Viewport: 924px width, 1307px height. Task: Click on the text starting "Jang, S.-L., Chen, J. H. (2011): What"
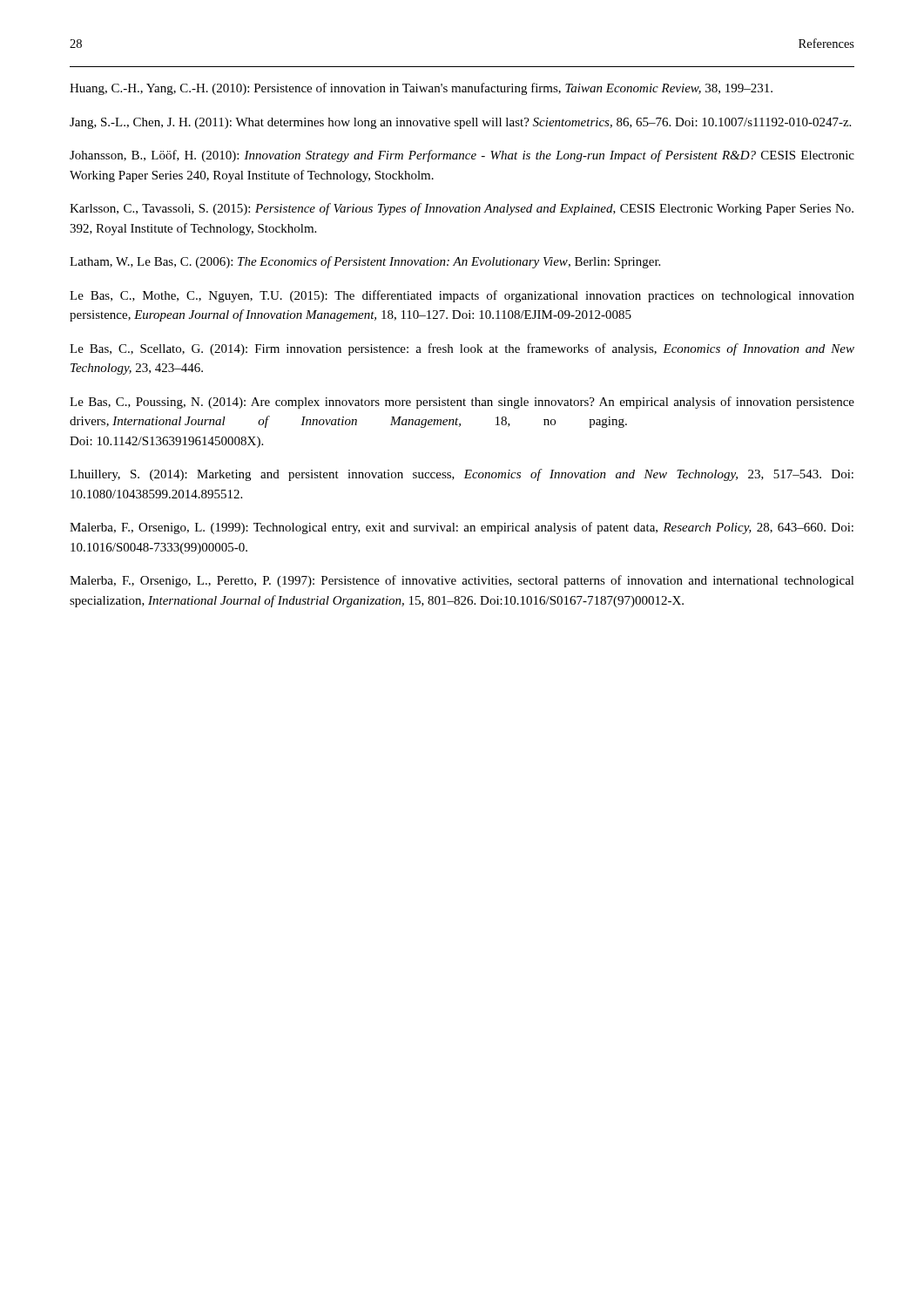pyautogui.click(x=462, y=122)
